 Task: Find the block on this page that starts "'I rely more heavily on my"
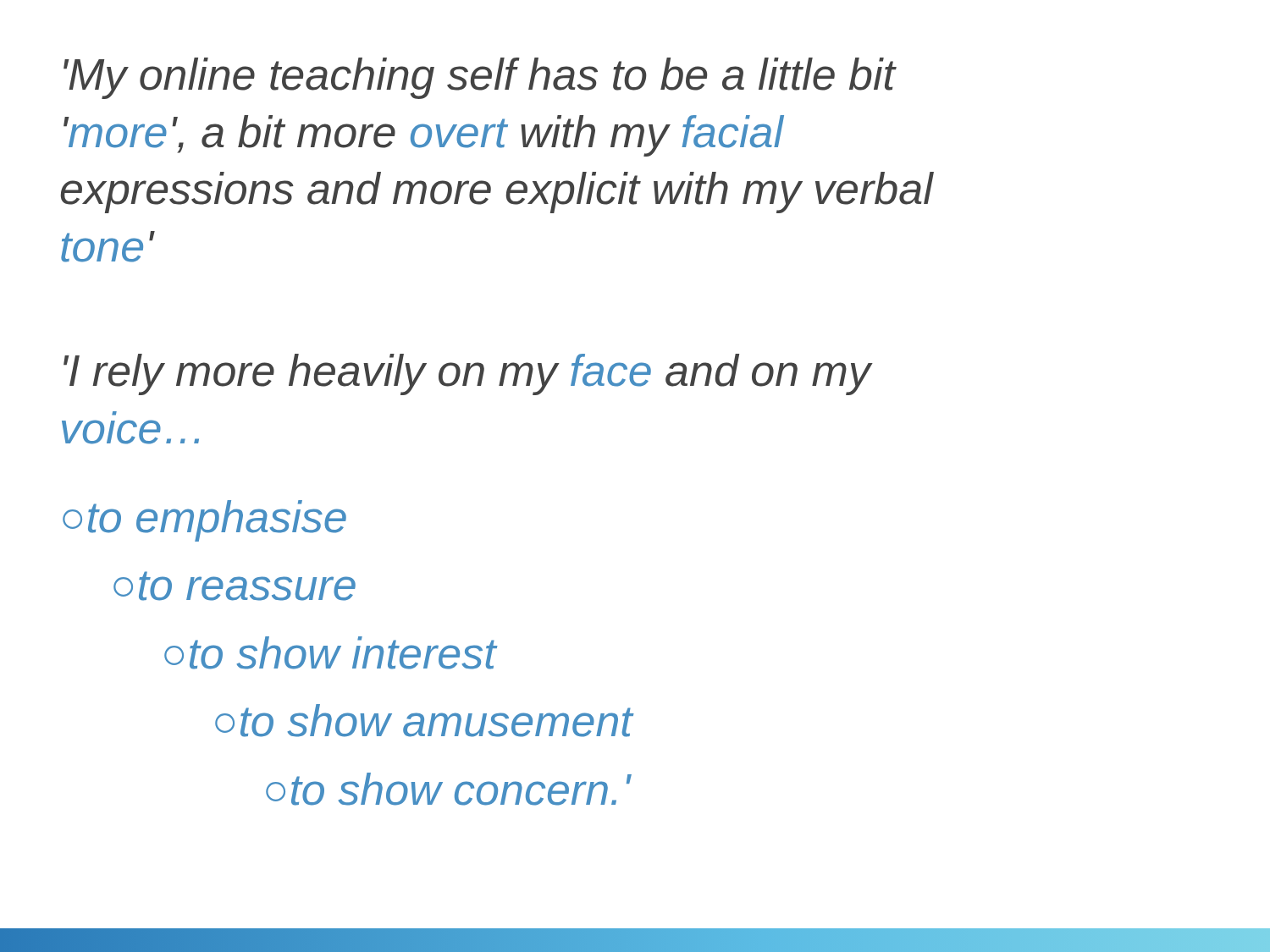(x=467, y=374)
